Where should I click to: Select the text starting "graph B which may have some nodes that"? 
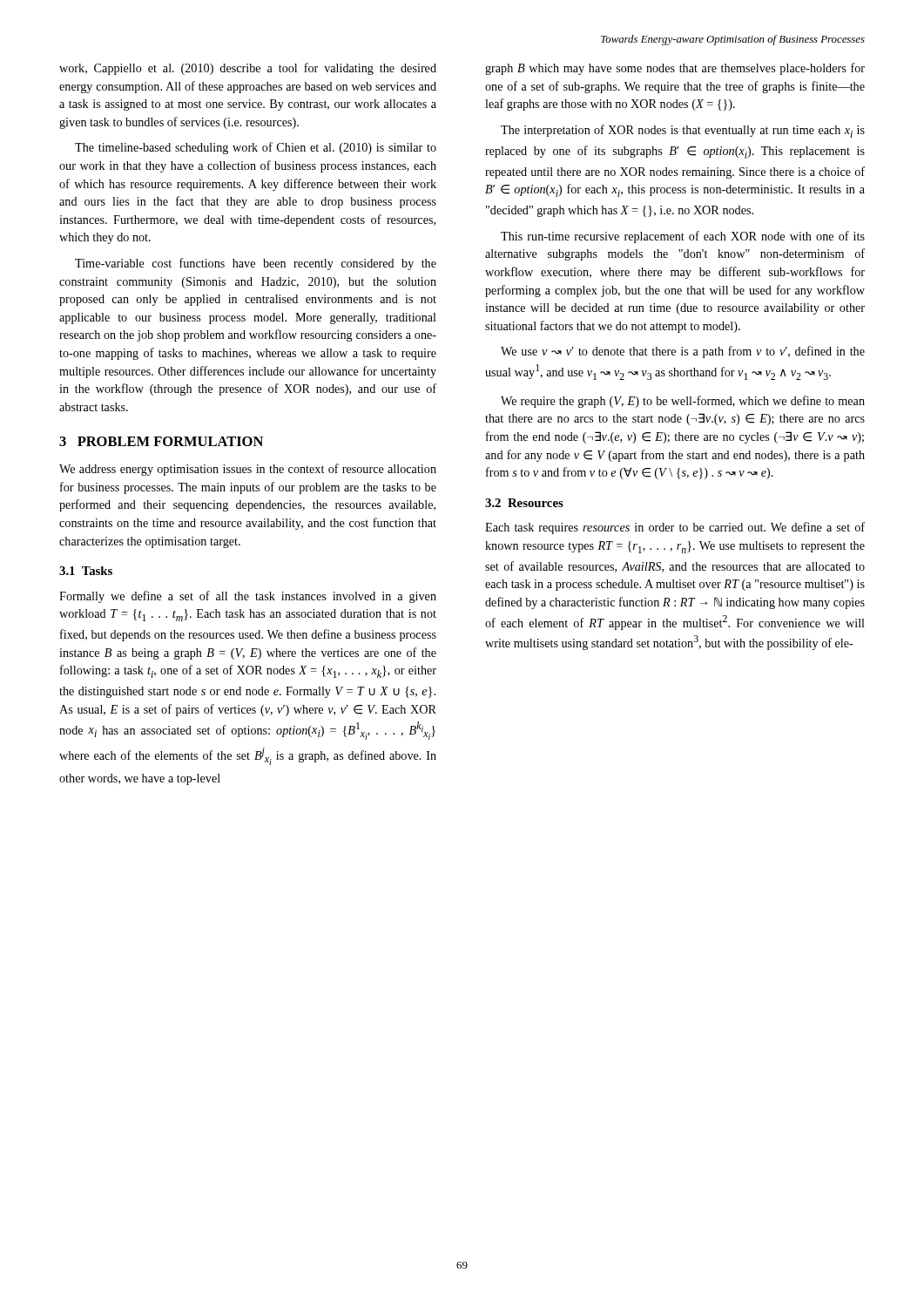coord(675,270)
